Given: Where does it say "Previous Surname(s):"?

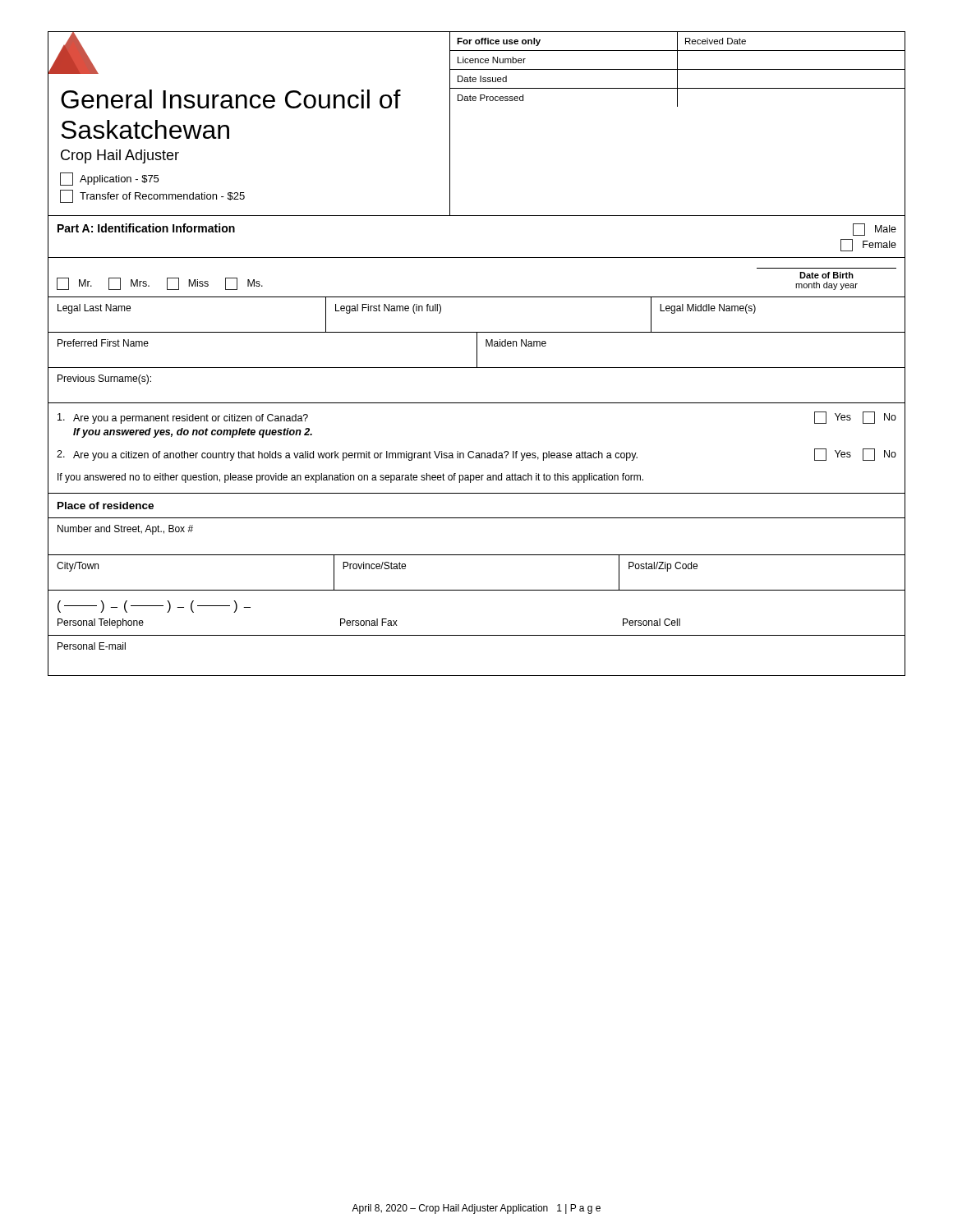Looking at the screenshot, I should click(x=104, y=378).
